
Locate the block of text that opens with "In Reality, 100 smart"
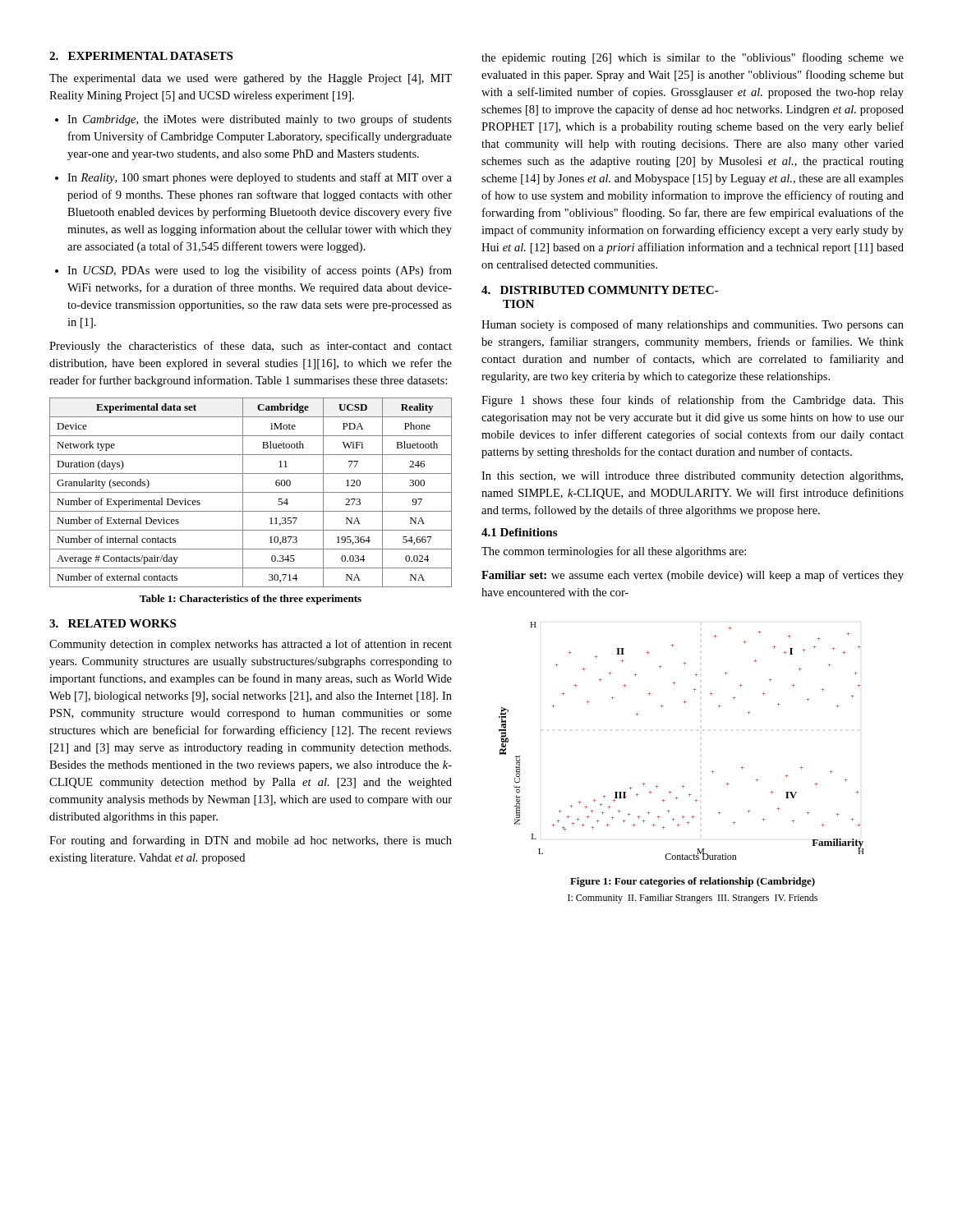251,212
